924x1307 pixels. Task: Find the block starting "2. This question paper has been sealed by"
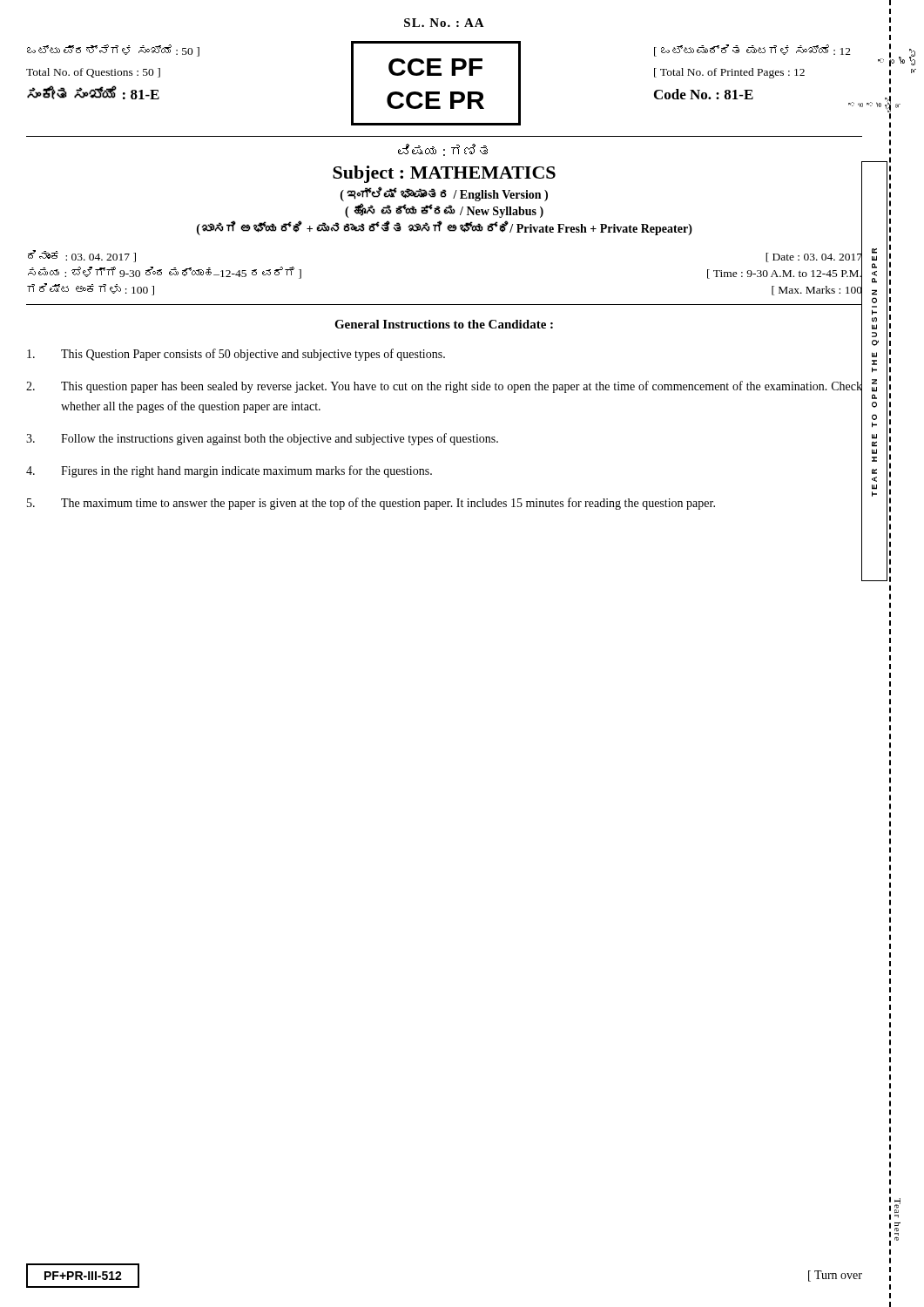444,397
